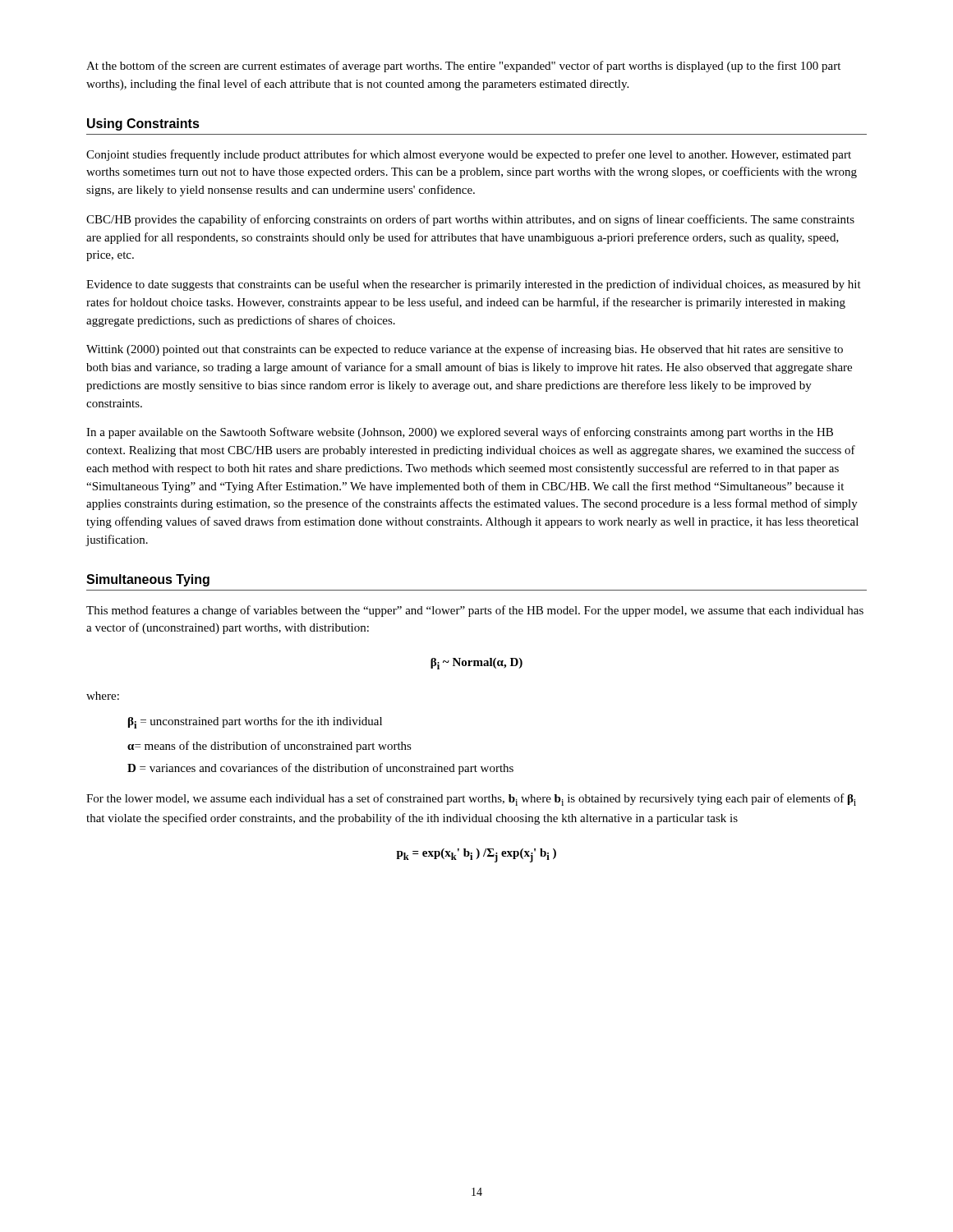
Task: Navigate to the block starting "CBC/HB provides the capability of"
Action: coord(470,237)
